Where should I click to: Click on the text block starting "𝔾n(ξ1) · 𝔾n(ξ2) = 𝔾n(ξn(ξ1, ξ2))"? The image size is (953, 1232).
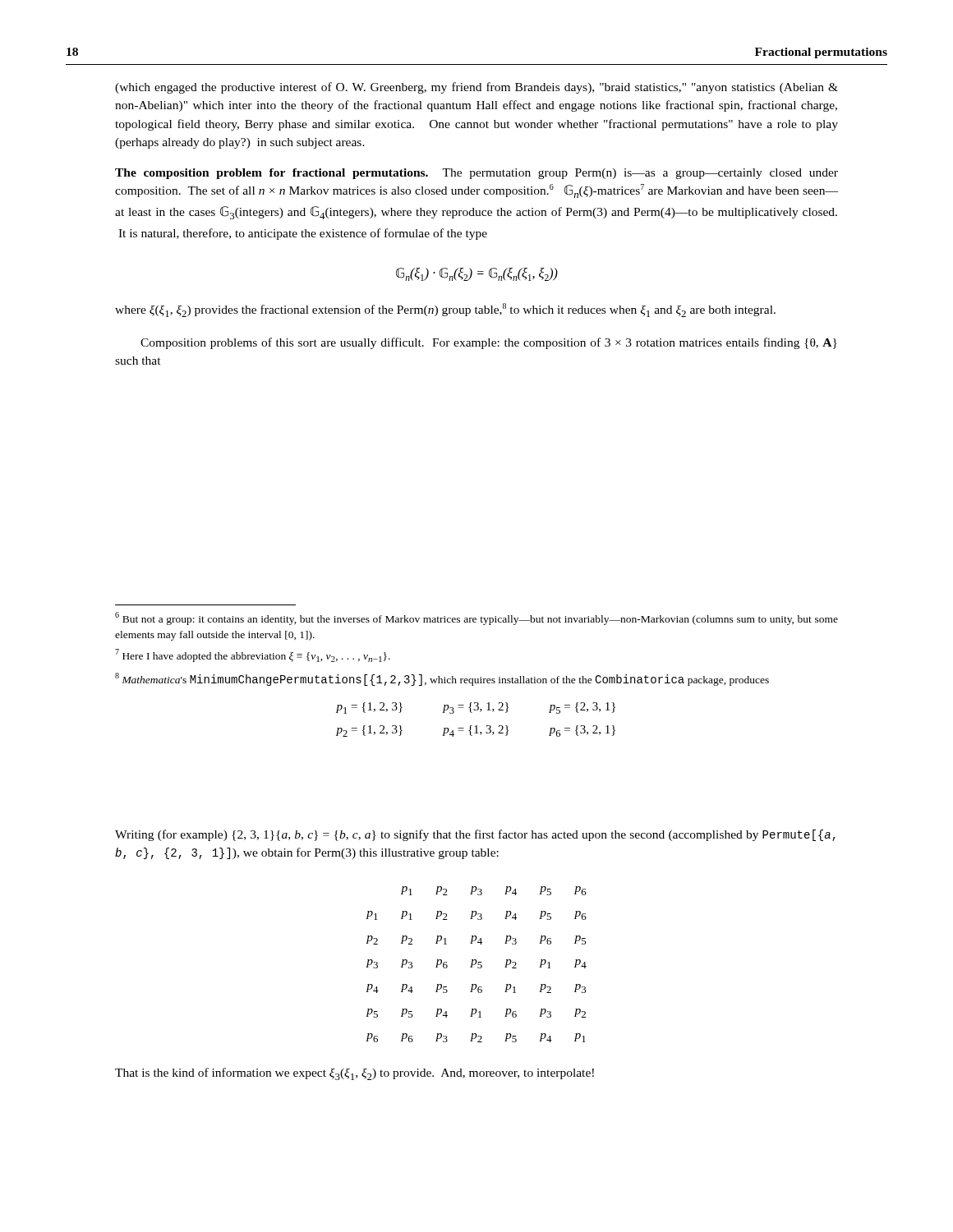[476, 272]
